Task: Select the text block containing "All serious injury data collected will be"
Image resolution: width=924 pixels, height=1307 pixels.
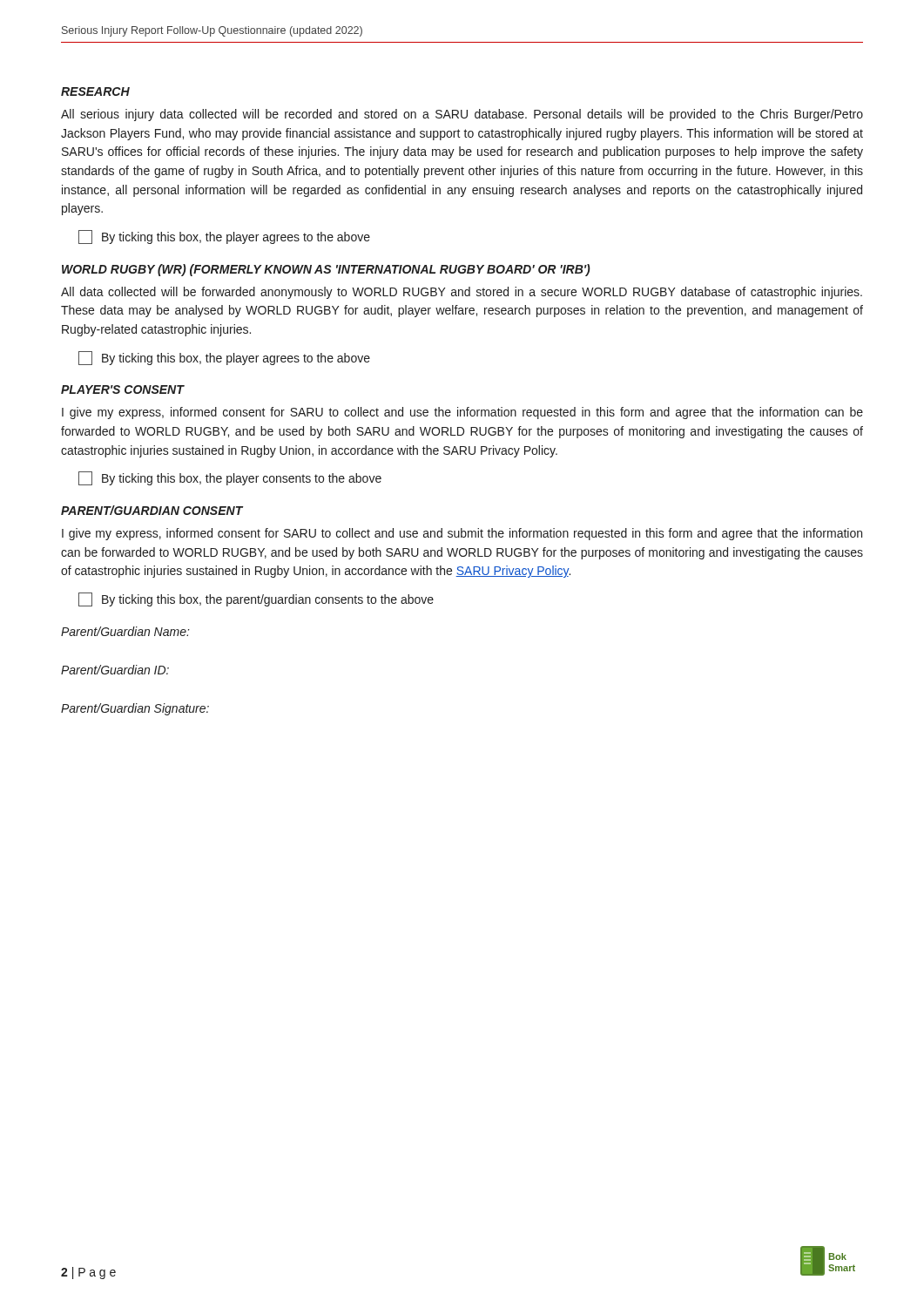Action: pyautogui.click(x=462, y=161)
